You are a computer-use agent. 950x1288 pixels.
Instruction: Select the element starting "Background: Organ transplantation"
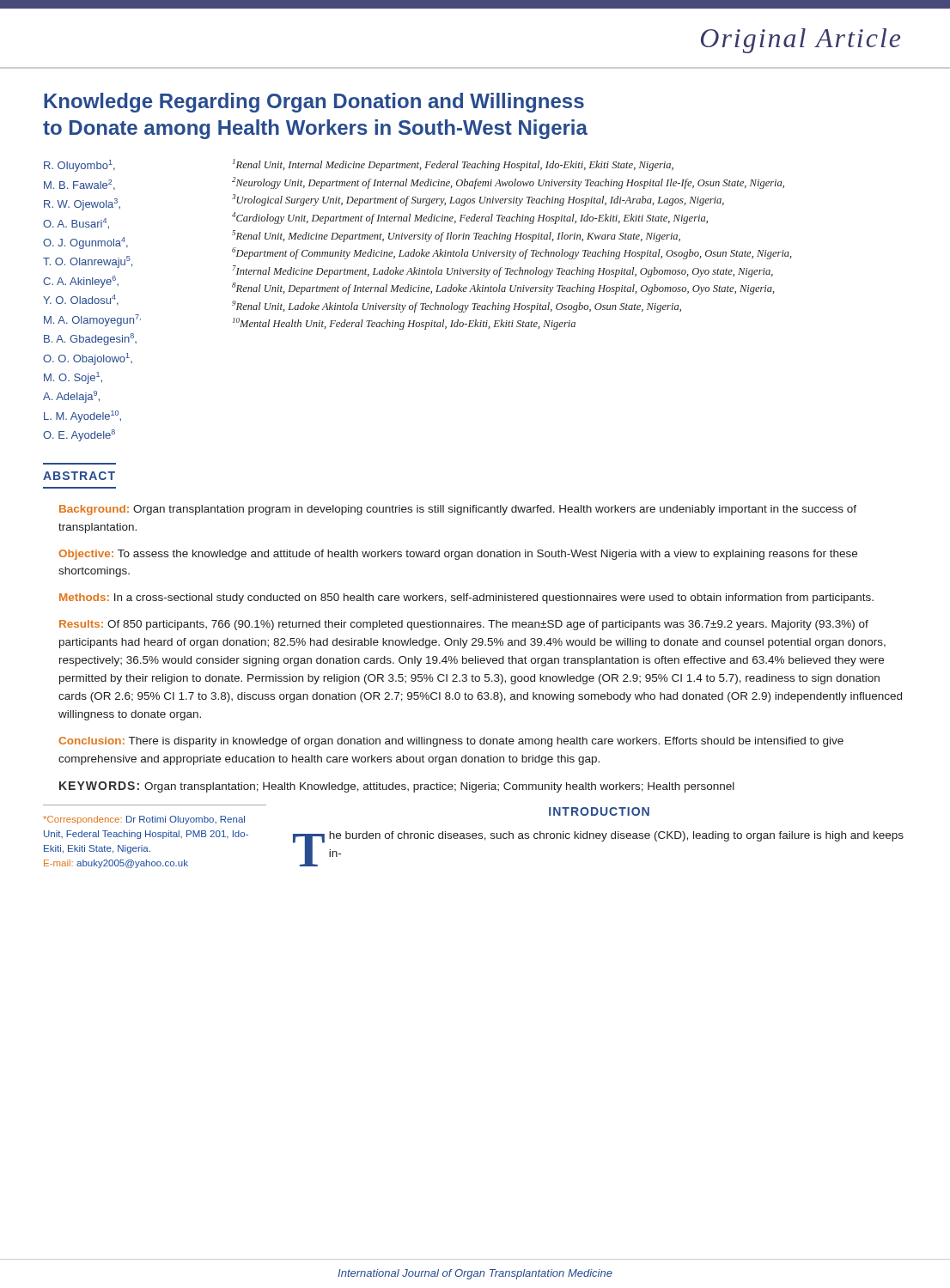coord(457,518)
